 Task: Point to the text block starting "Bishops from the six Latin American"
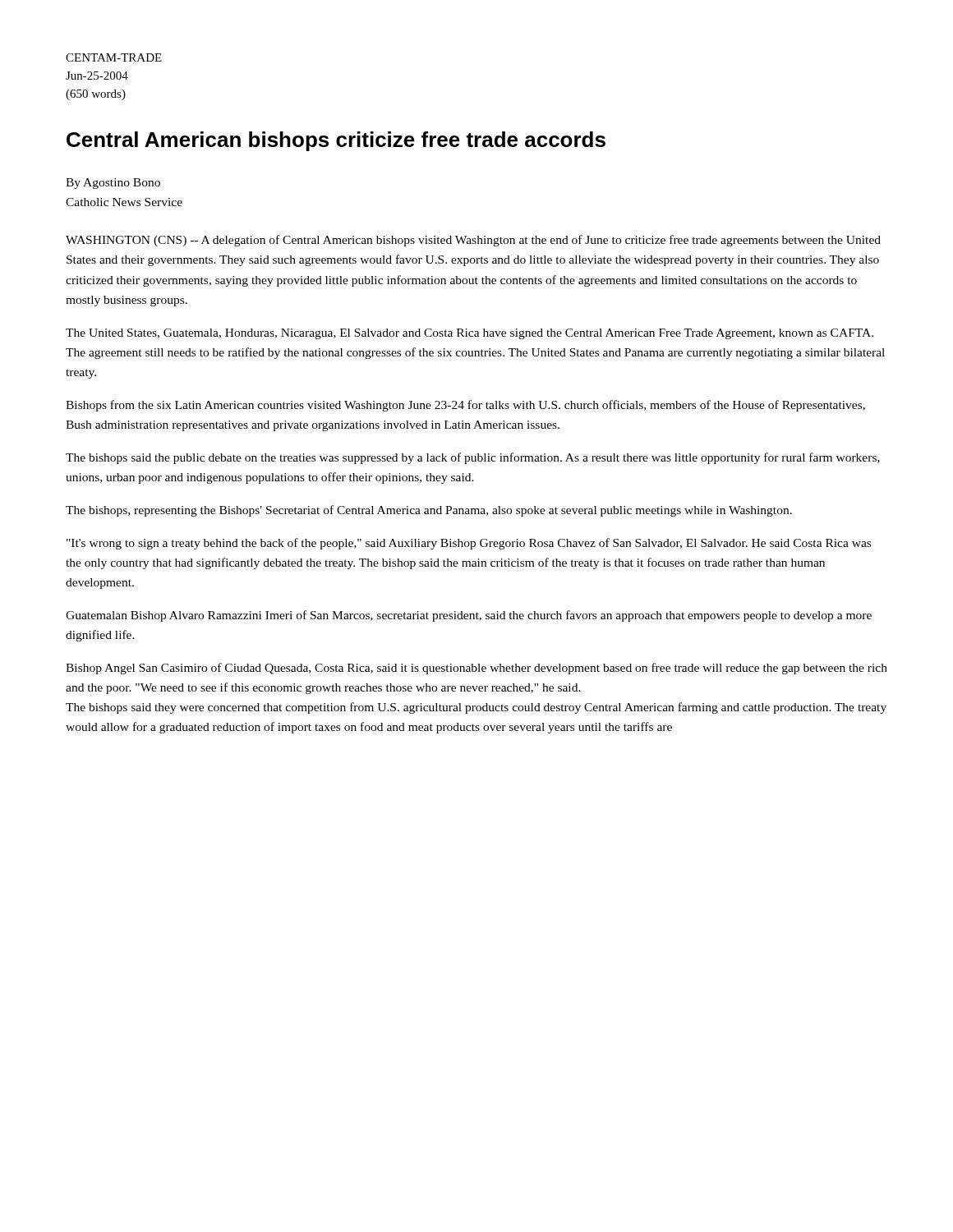[466, 414]
